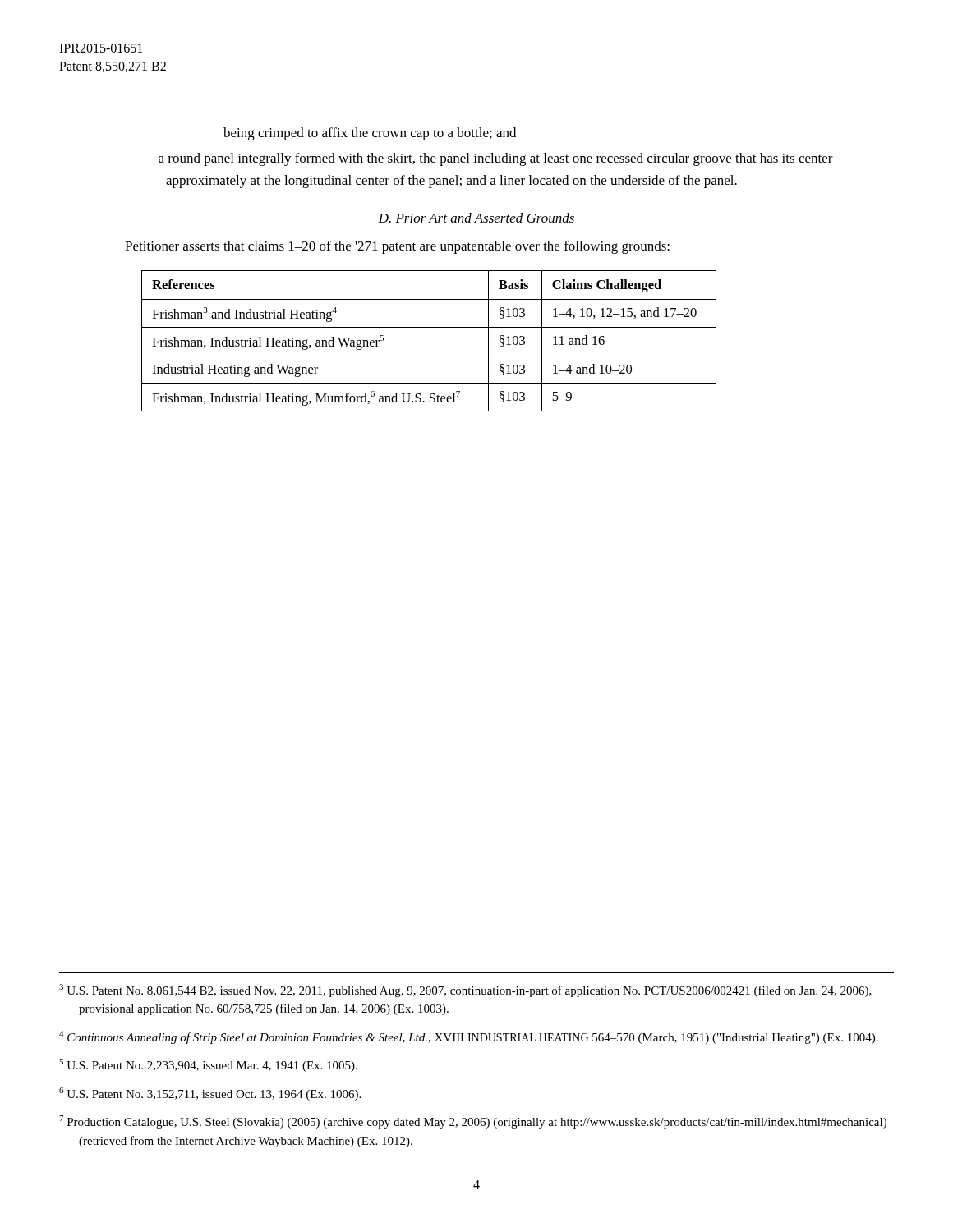Click on the footnote that reads "7 Production Catalogue,"

473,1130
